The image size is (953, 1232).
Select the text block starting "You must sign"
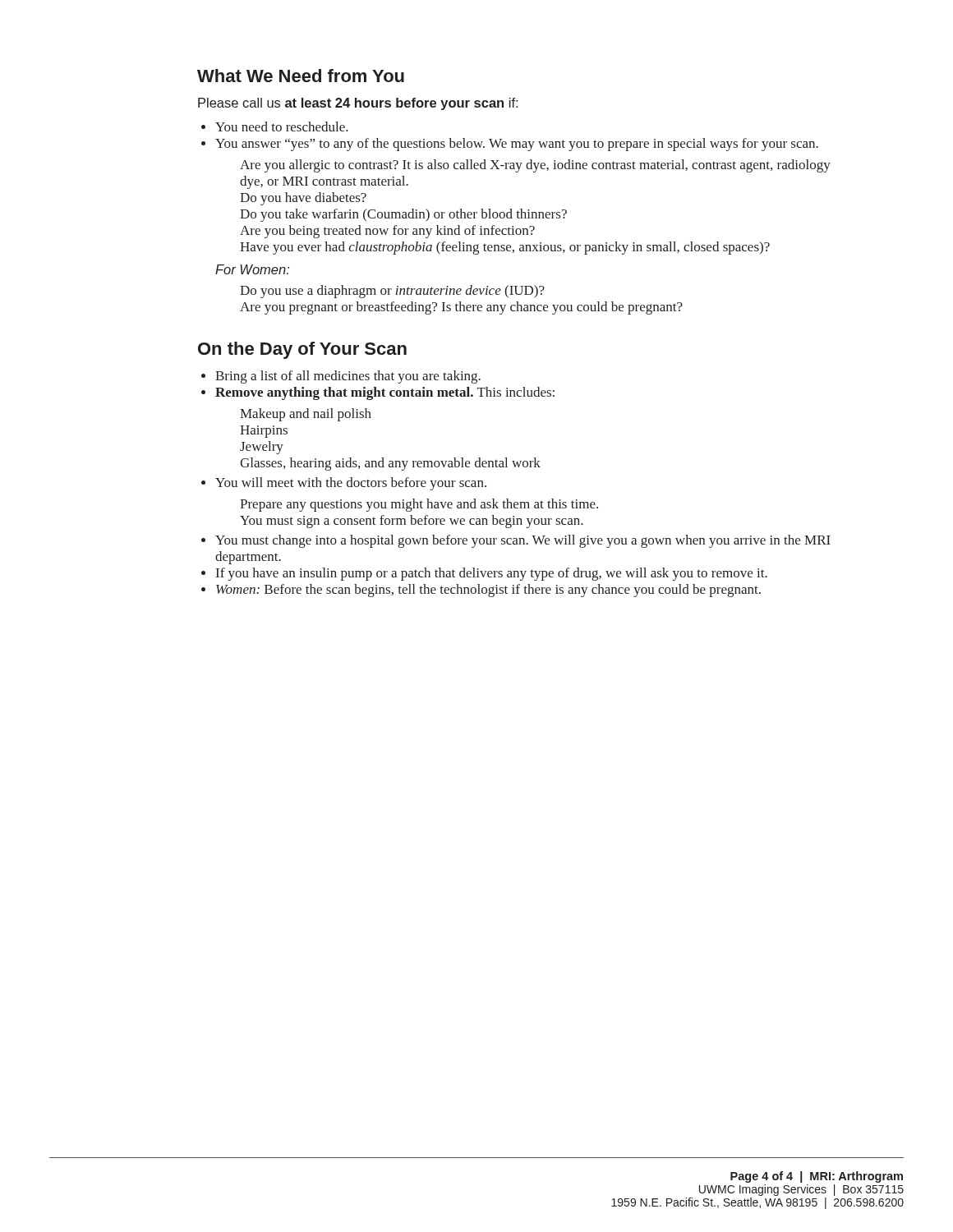pos(543,521)
